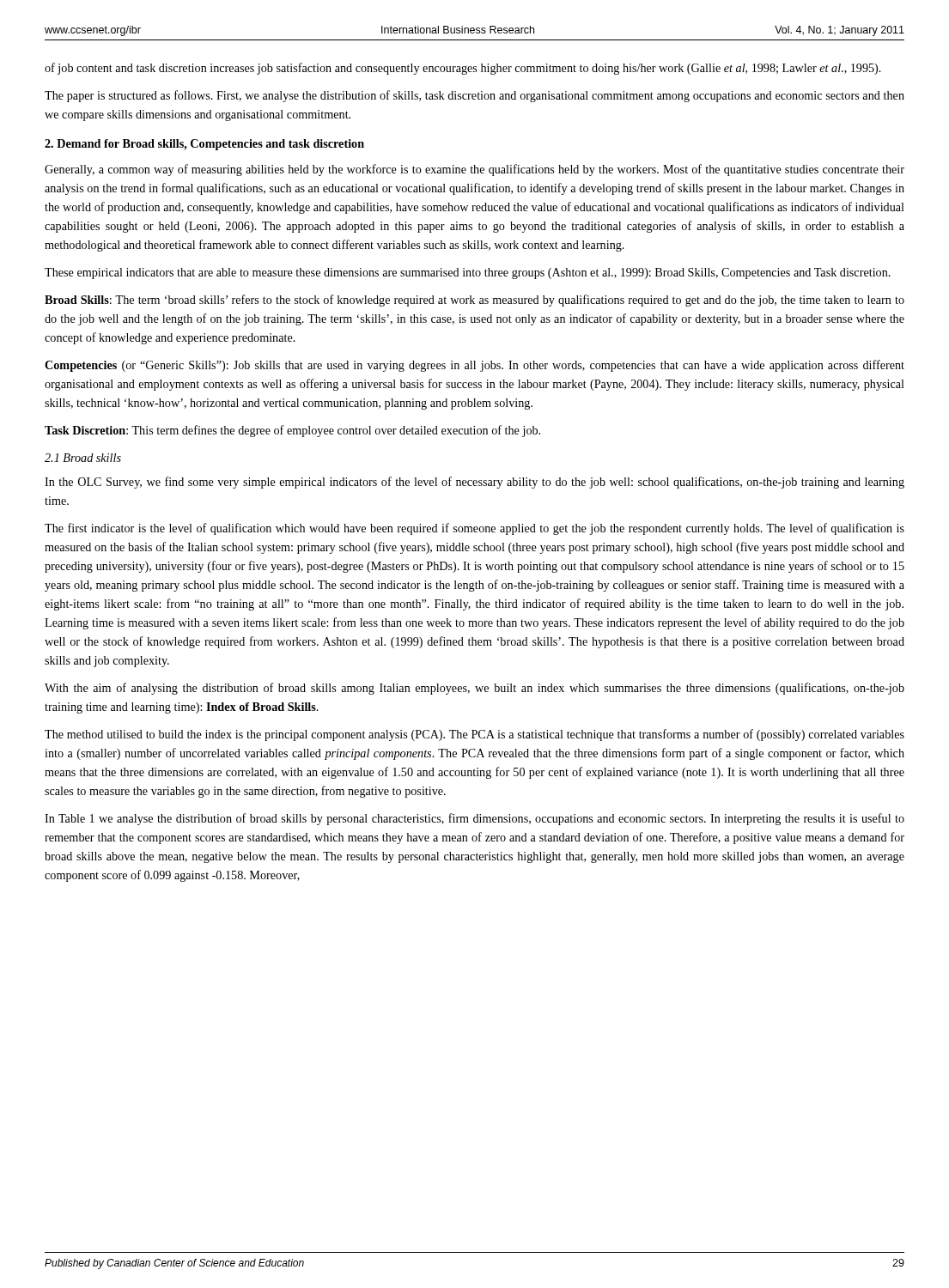Screen dimensions: 1288x949
Task: Locate the block of text that opens with "Broad Skills: The term"
Action: click(x=474, y=319)
